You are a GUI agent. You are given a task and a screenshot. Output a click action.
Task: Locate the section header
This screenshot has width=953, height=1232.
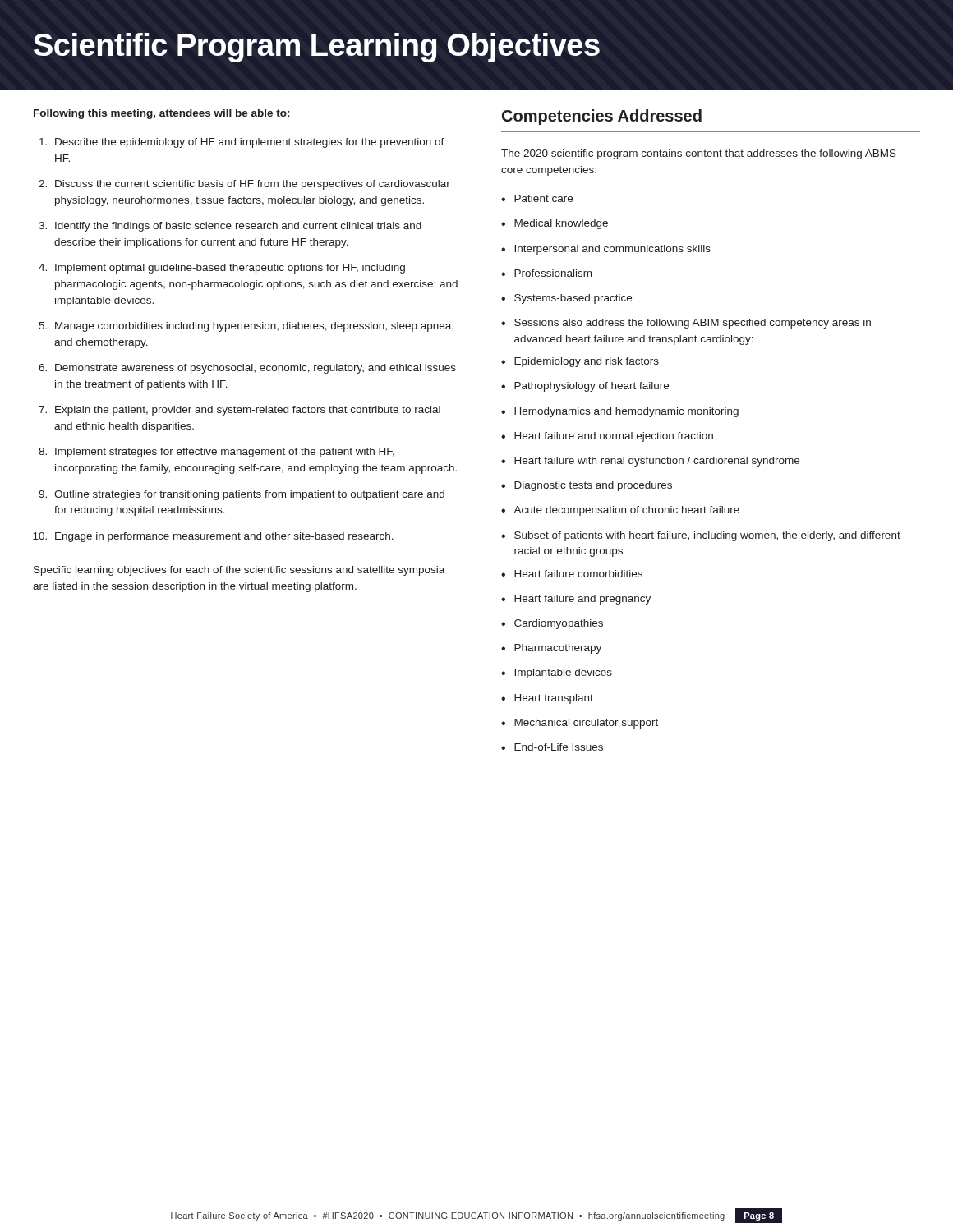click(602, 116)
